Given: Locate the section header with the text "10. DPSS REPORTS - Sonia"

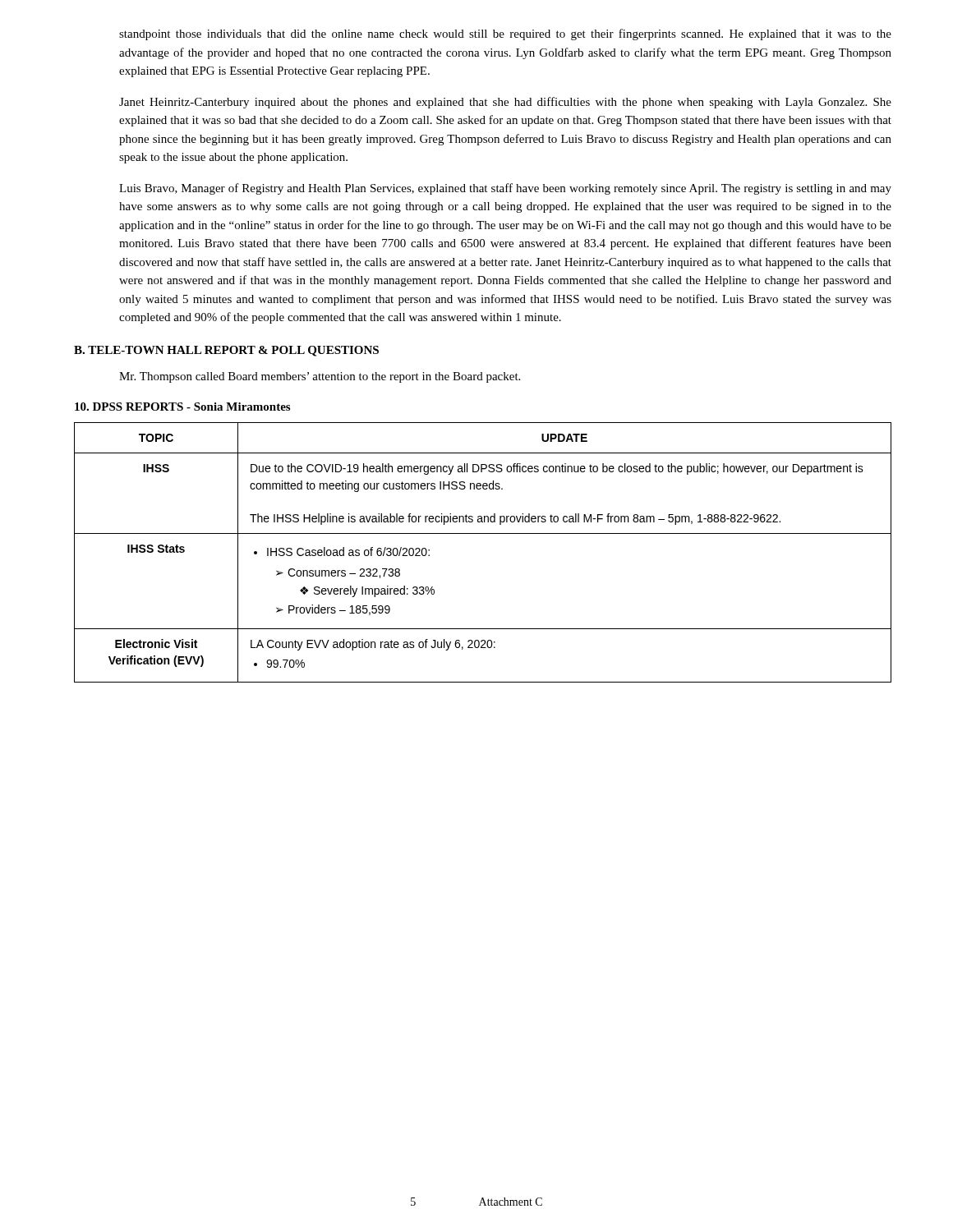Looking at the screenshot, I should pos(182,407).
